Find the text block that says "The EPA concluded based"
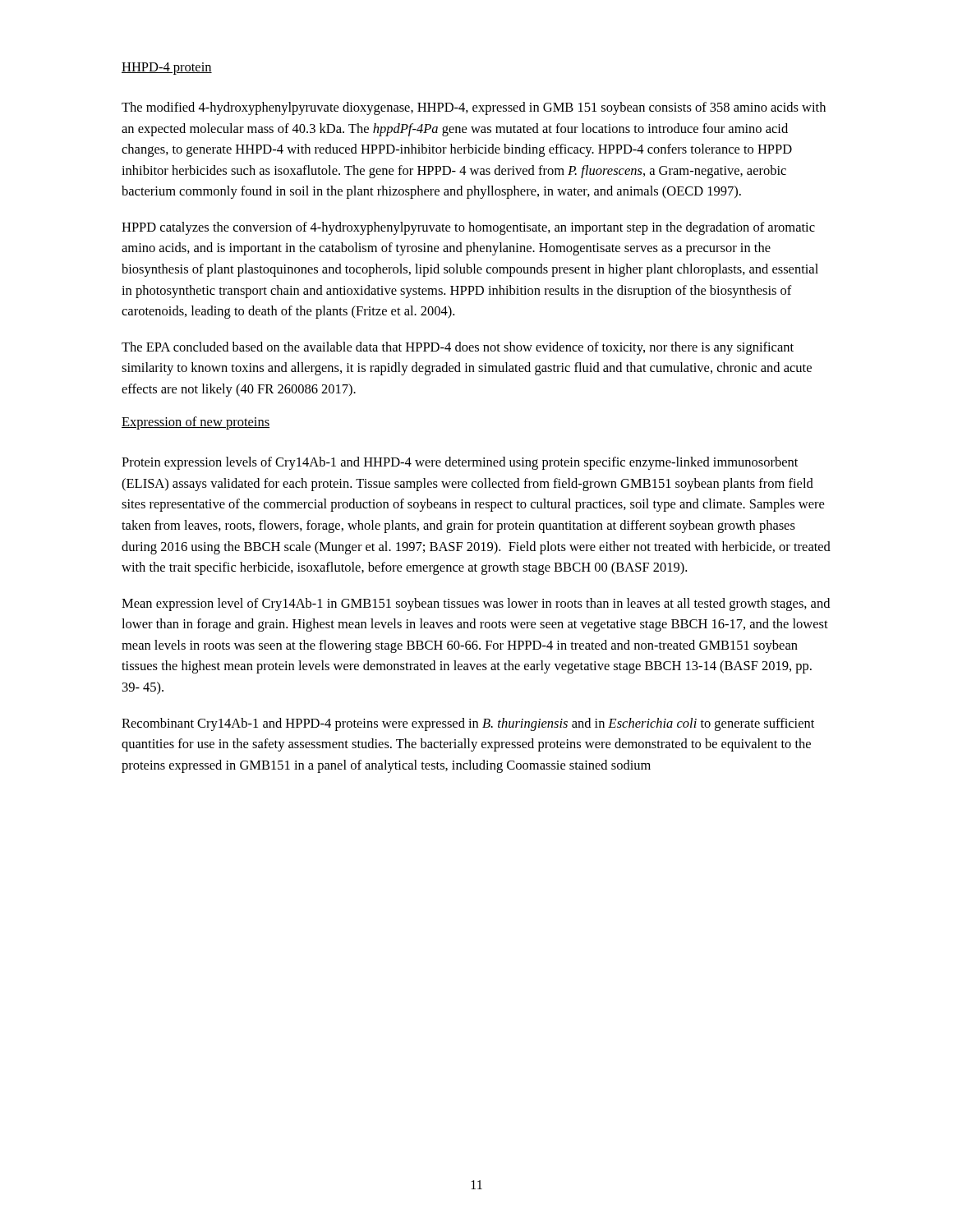 tap(467, 368)
